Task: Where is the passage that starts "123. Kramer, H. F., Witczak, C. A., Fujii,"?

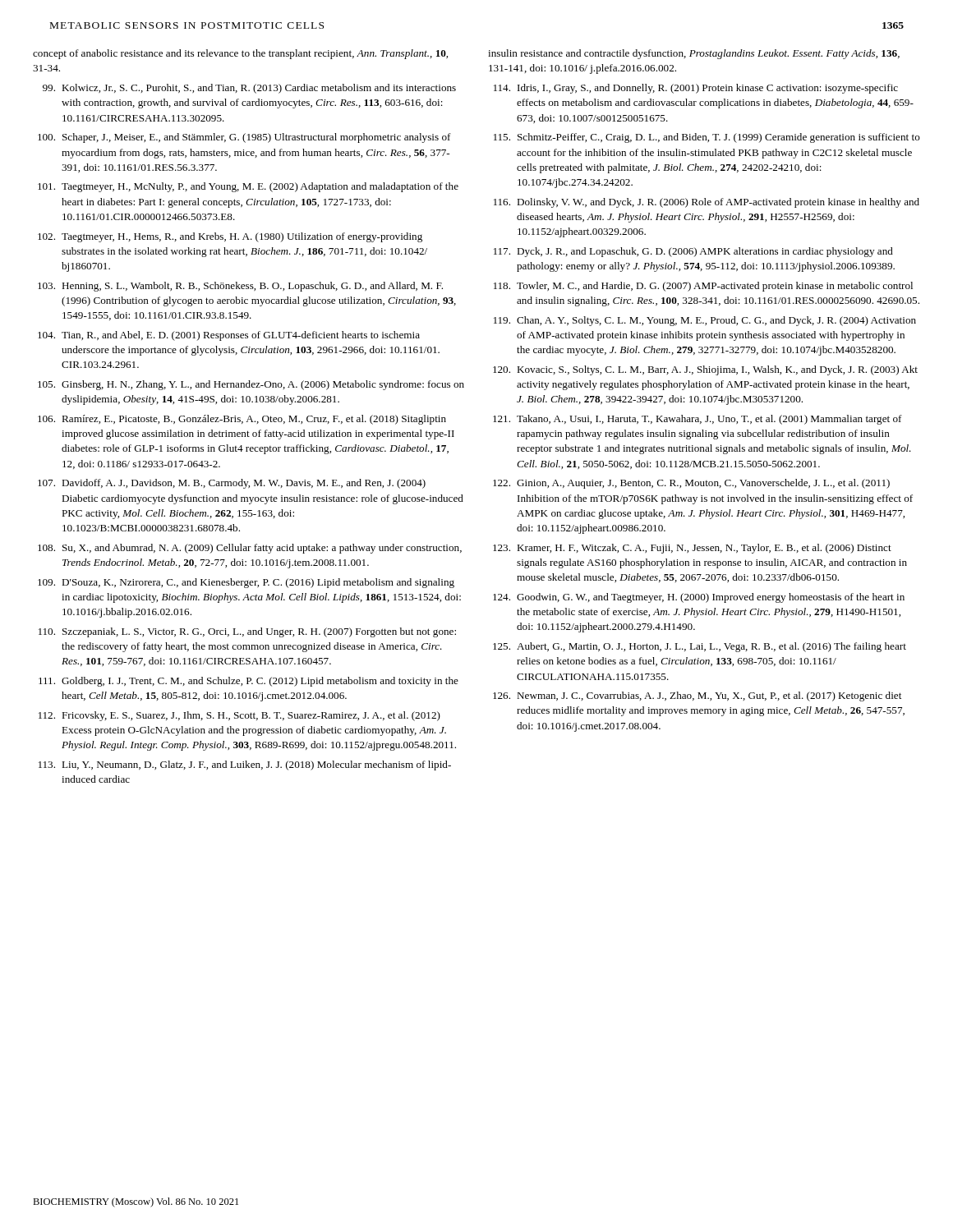Action: [704, 563]
